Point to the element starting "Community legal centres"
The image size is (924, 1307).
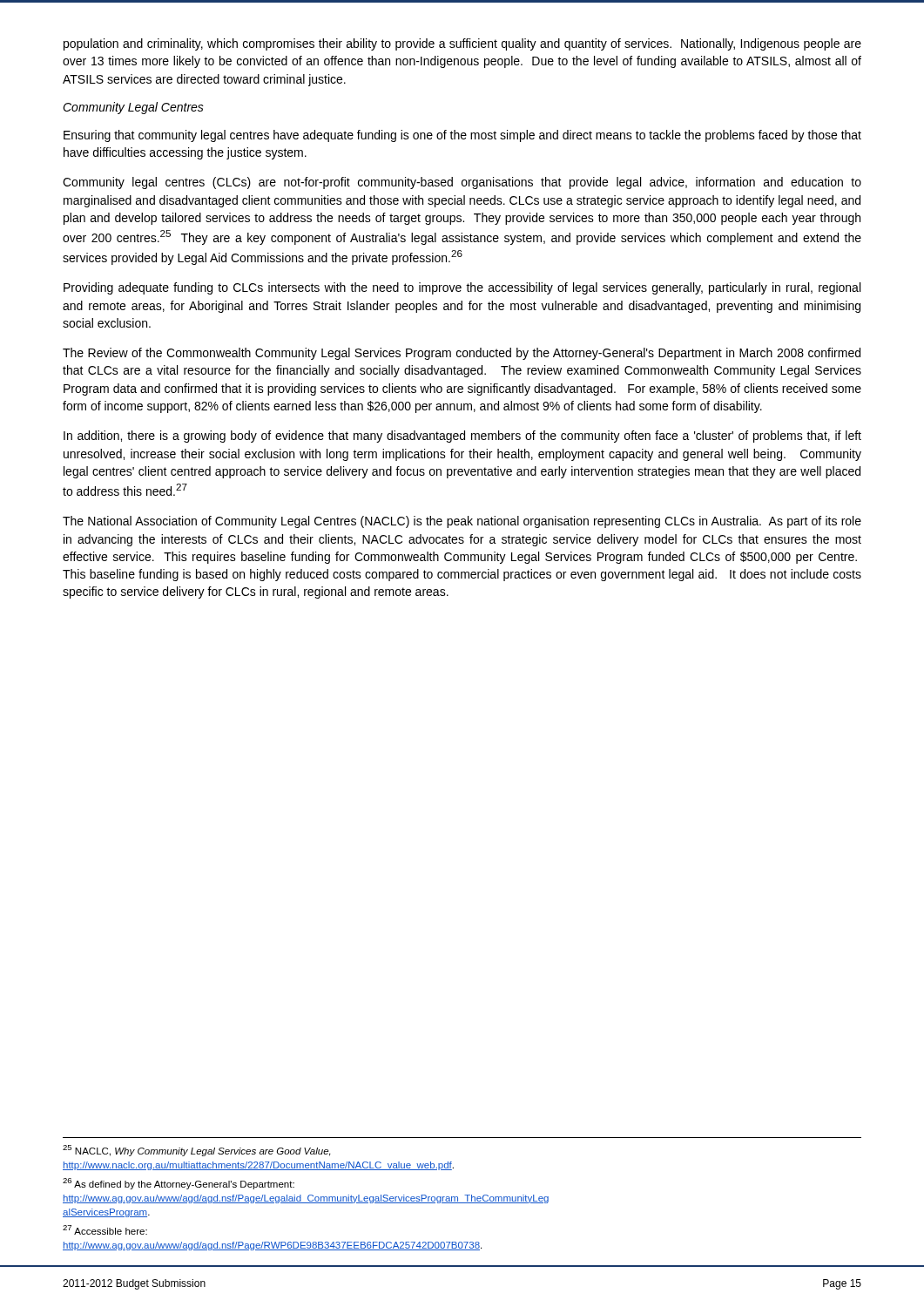coord(462,220)
